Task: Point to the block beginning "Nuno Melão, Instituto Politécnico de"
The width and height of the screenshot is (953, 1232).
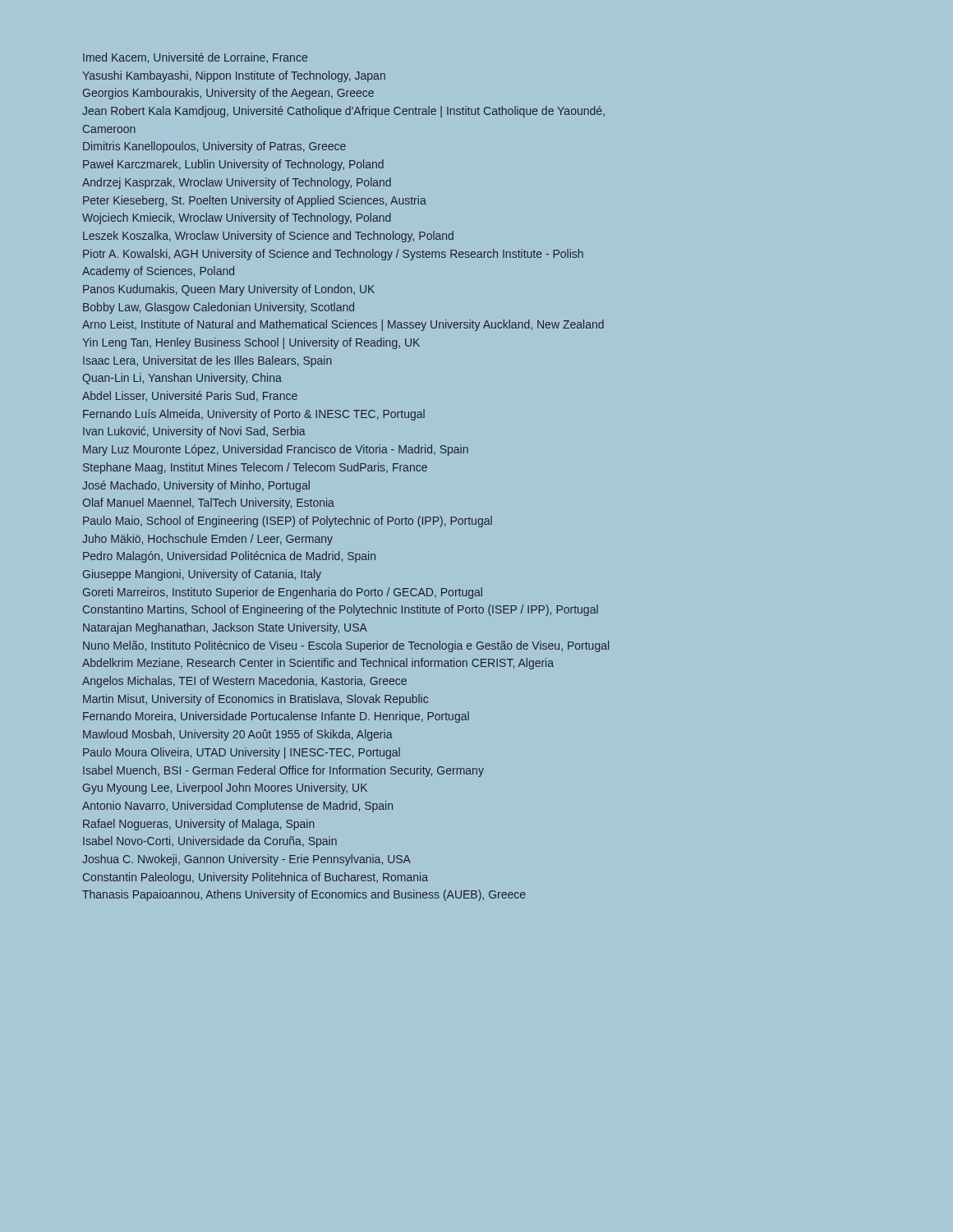Action: pos(346,645)
